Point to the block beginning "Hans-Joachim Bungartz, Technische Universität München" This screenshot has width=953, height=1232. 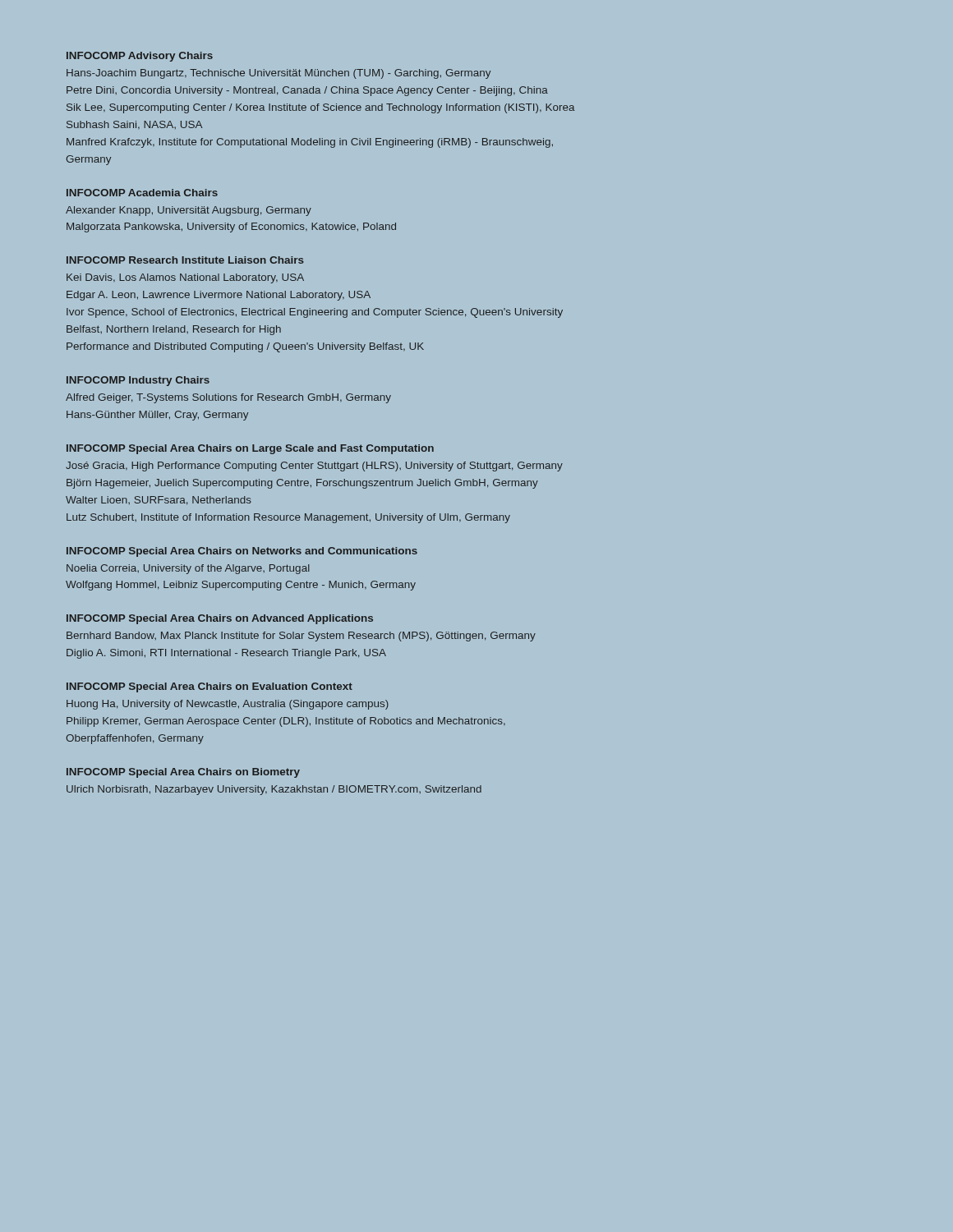click(x=320, y=116)
